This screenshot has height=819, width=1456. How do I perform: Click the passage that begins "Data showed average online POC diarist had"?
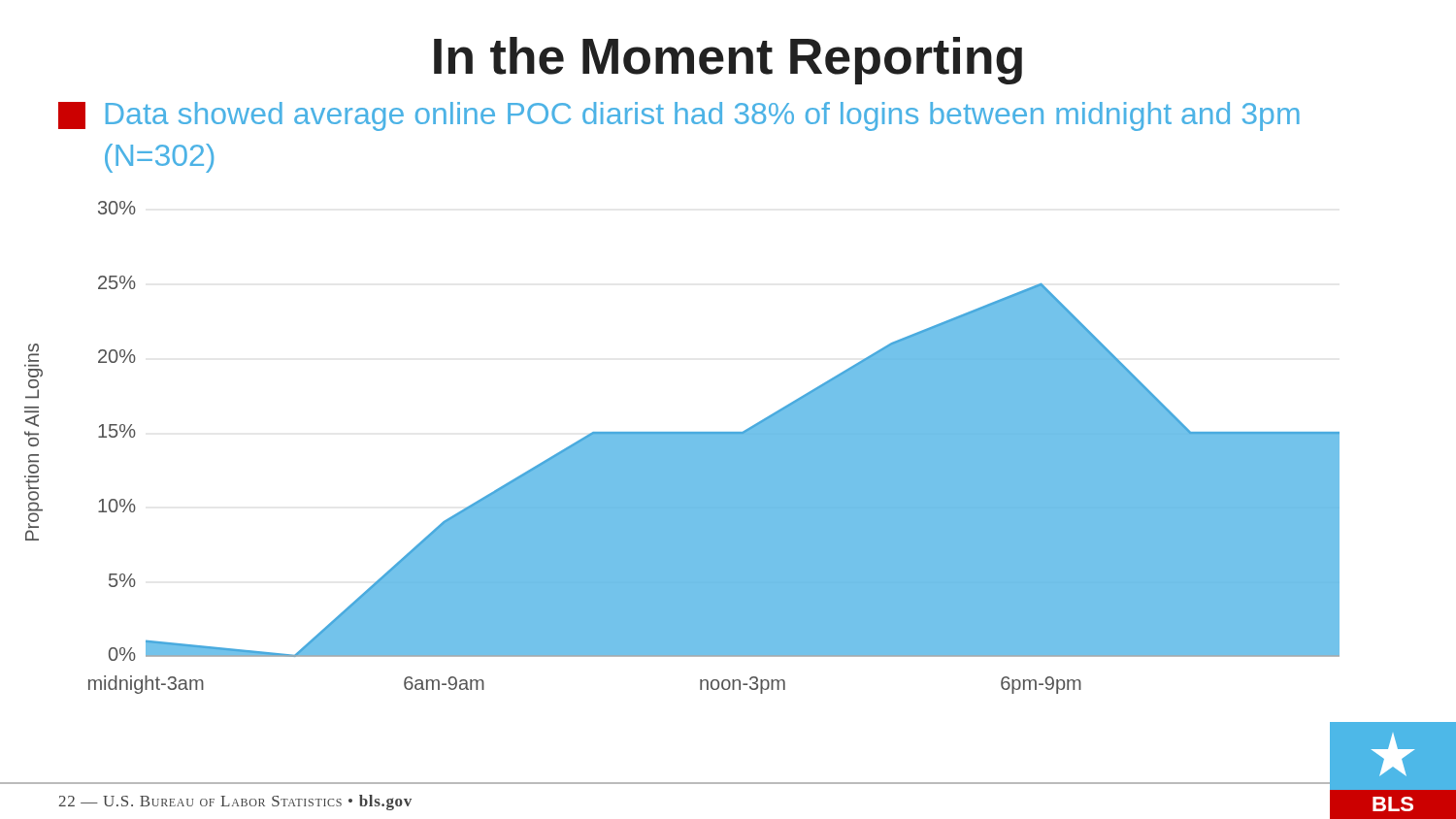[718, 135]
